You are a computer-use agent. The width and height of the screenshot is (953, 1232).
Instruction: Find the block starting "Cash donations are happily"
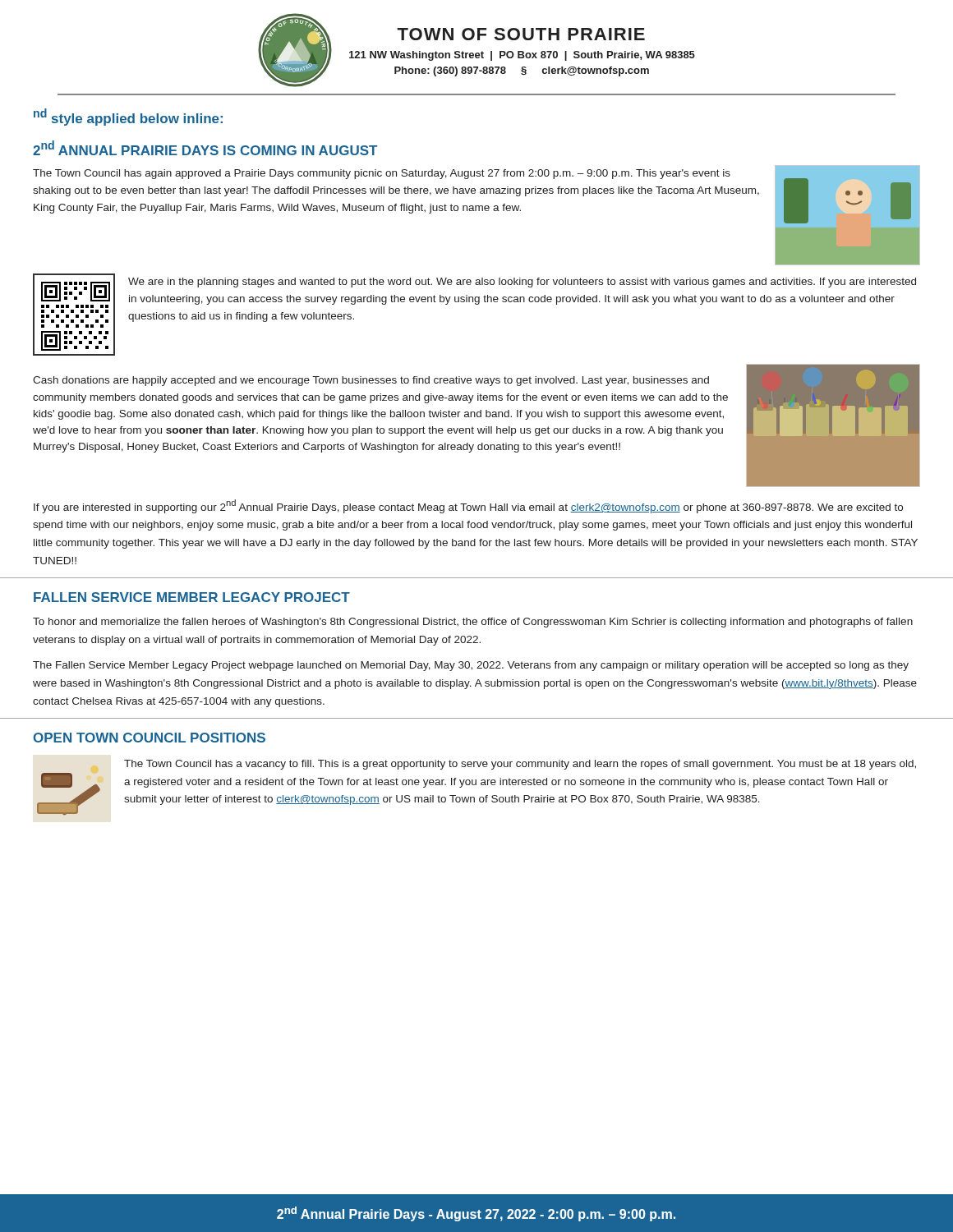click(383, 414)
